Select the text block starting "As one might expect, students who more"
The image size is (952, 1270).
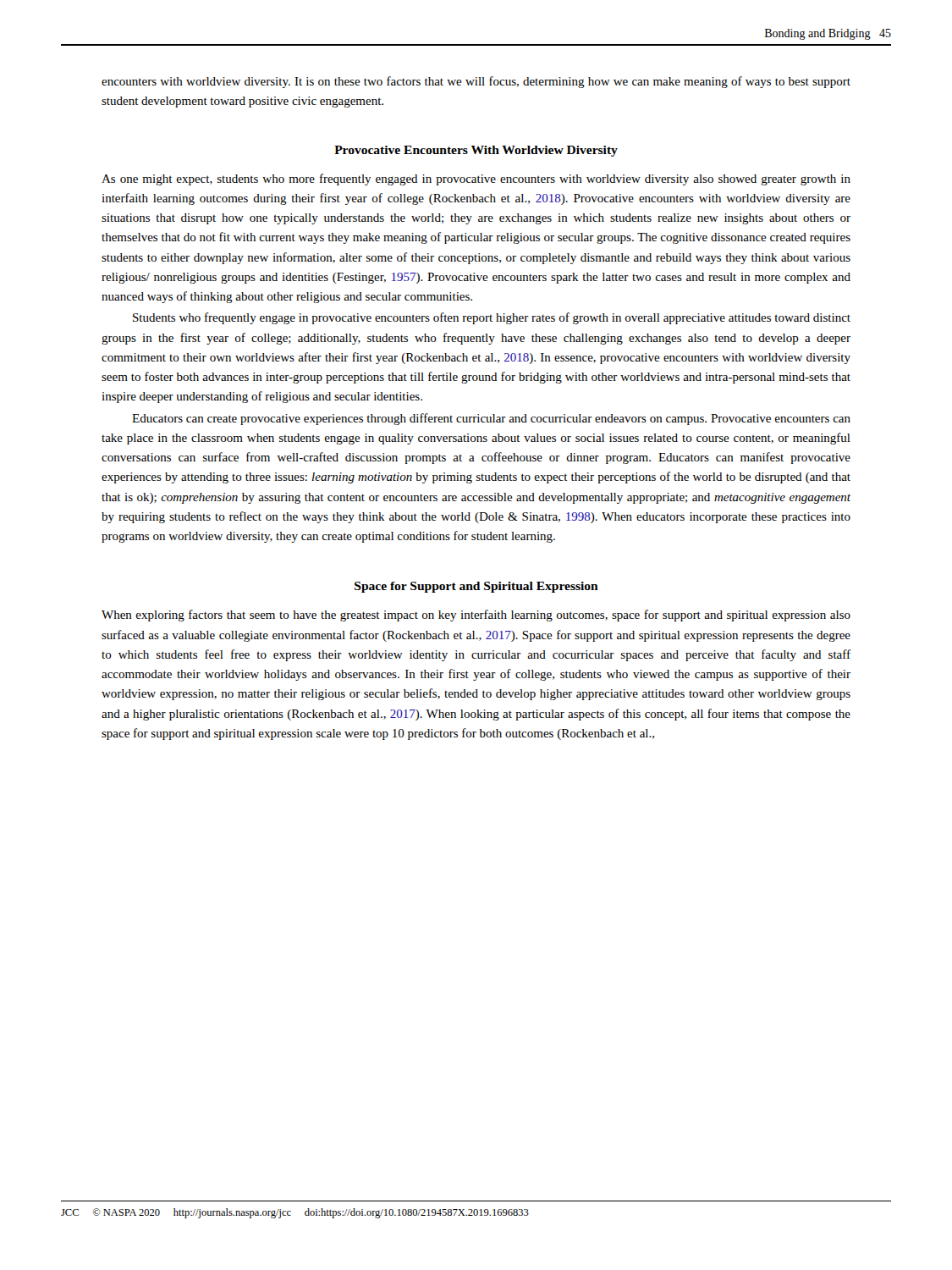(476, 237)
